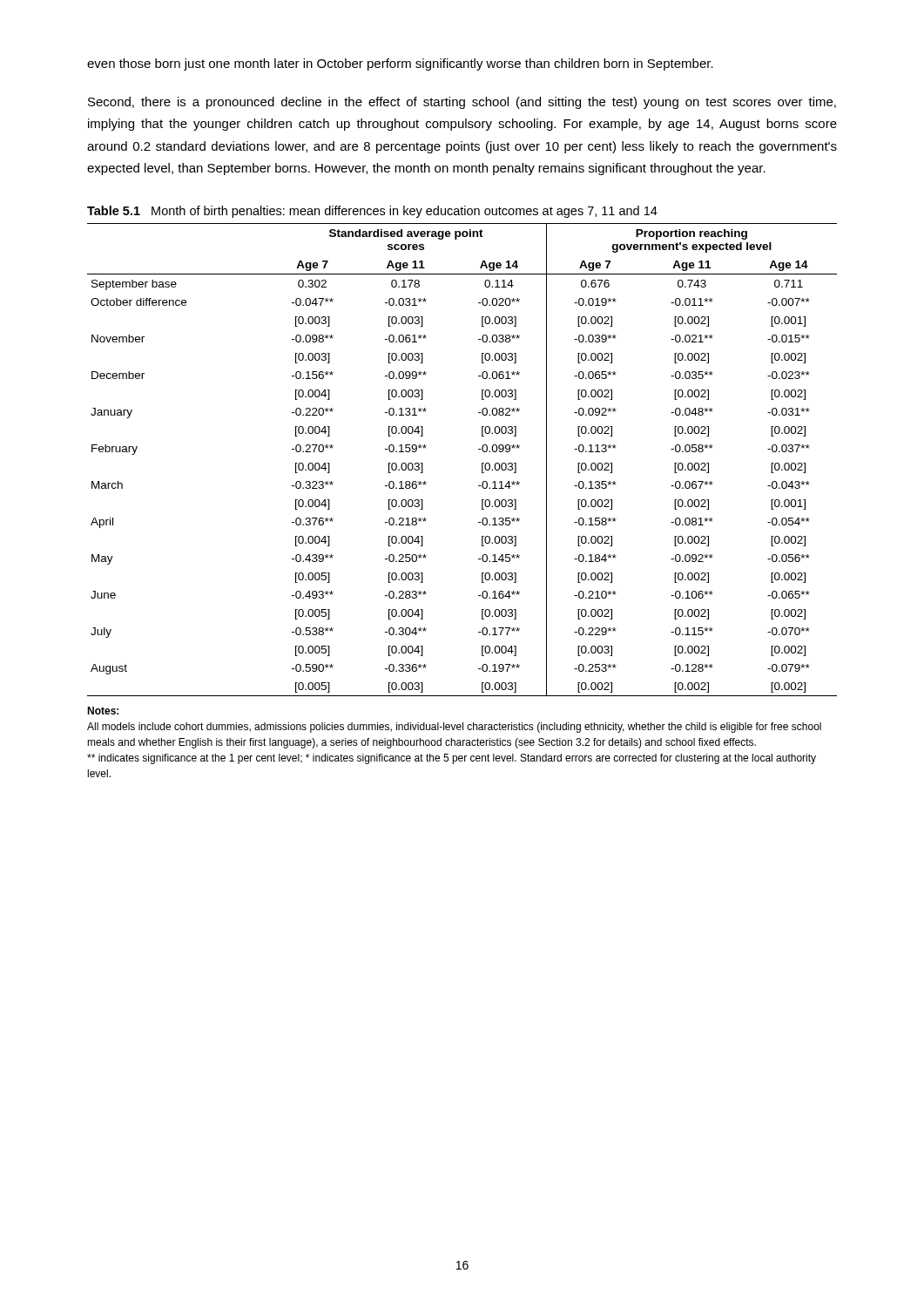The width and height of the screenshot is (924, 1307).
Task: Click on the footnote that says "Notes: All models include"
Action: point(454,742)
